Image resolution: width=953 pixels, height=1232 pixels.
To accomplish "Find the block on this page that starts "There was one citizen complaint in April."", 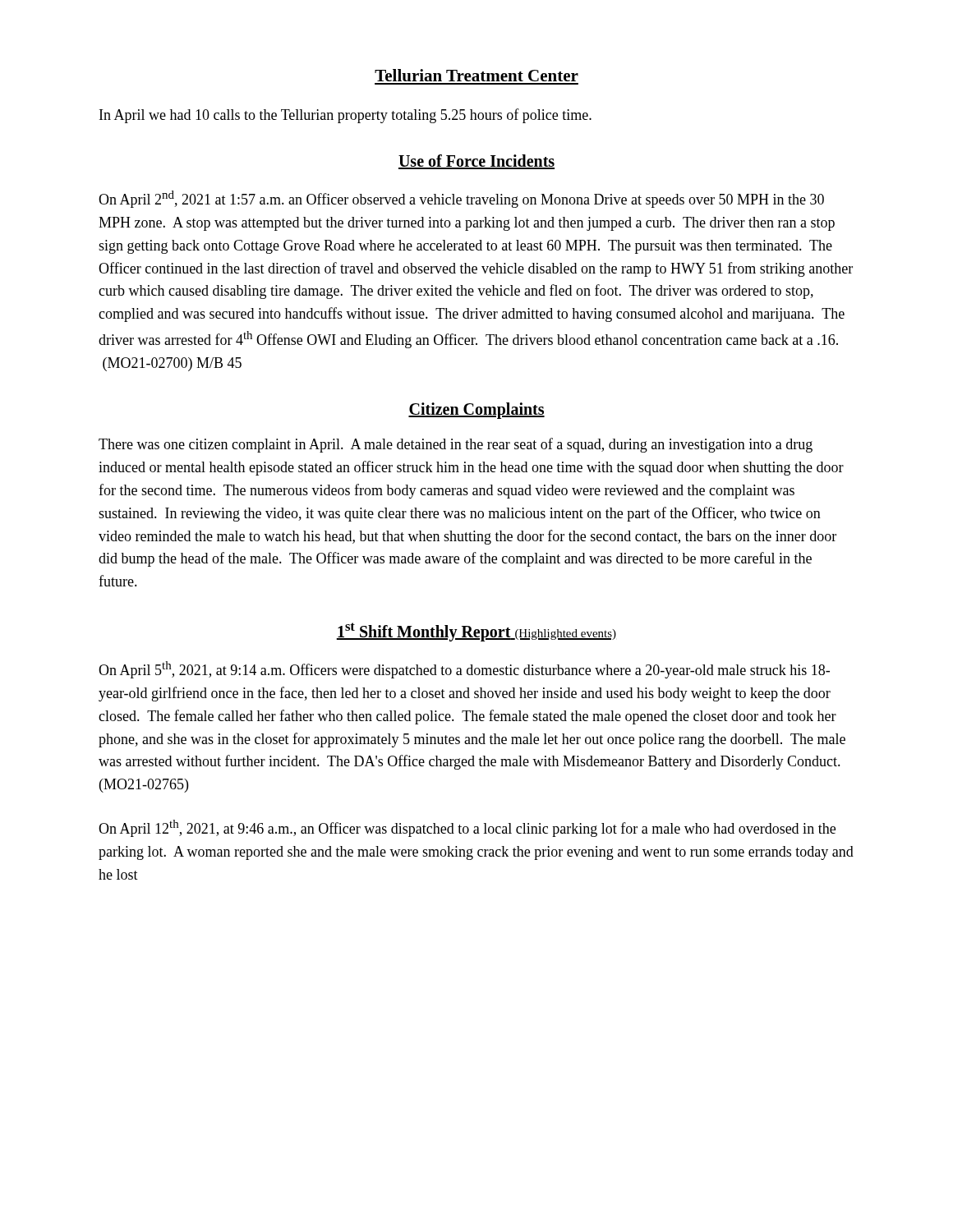I will click(471, 513).
